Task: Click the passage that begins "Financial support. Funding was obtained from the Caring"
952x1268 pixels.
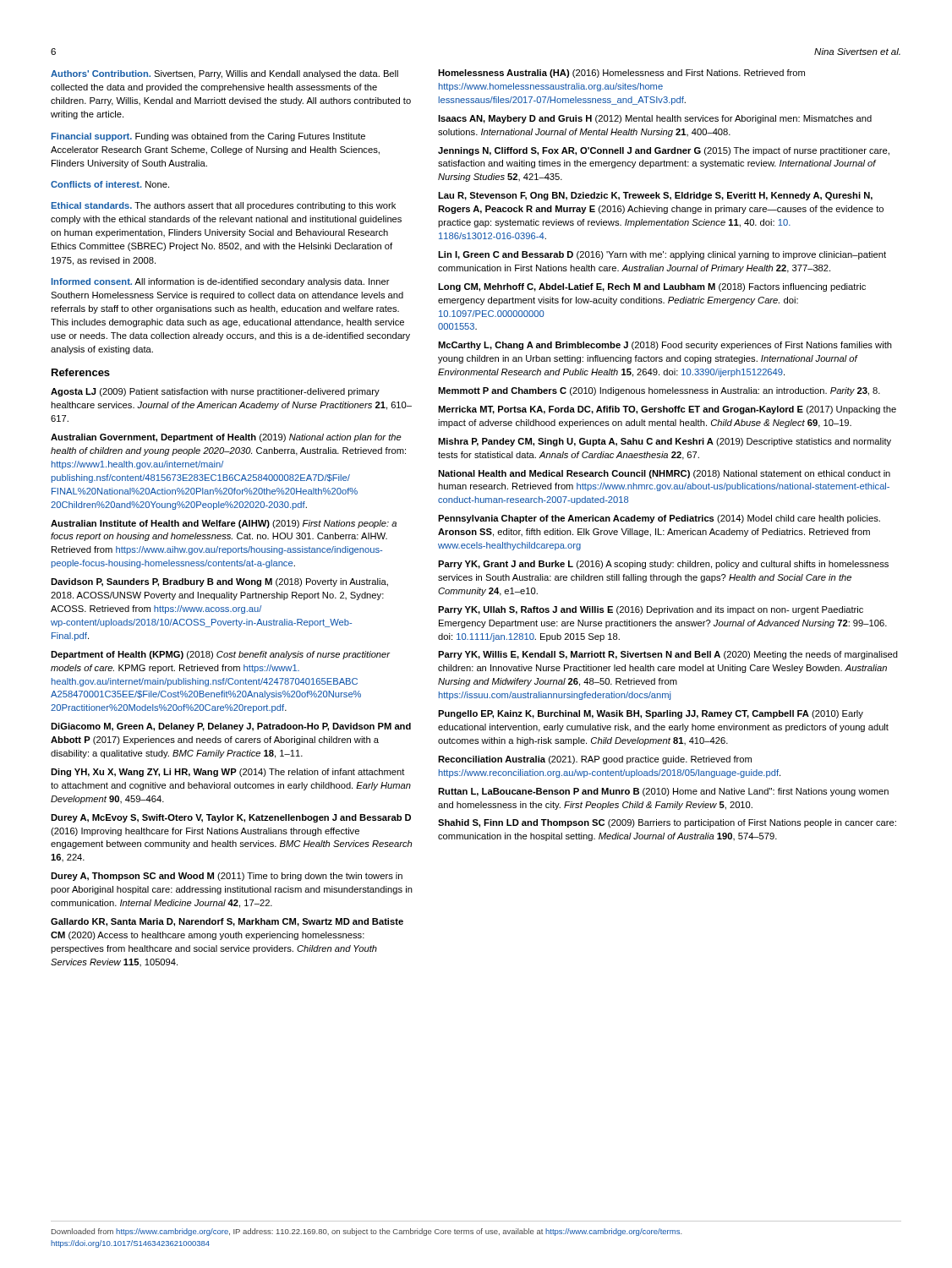Action: point(216,149)
